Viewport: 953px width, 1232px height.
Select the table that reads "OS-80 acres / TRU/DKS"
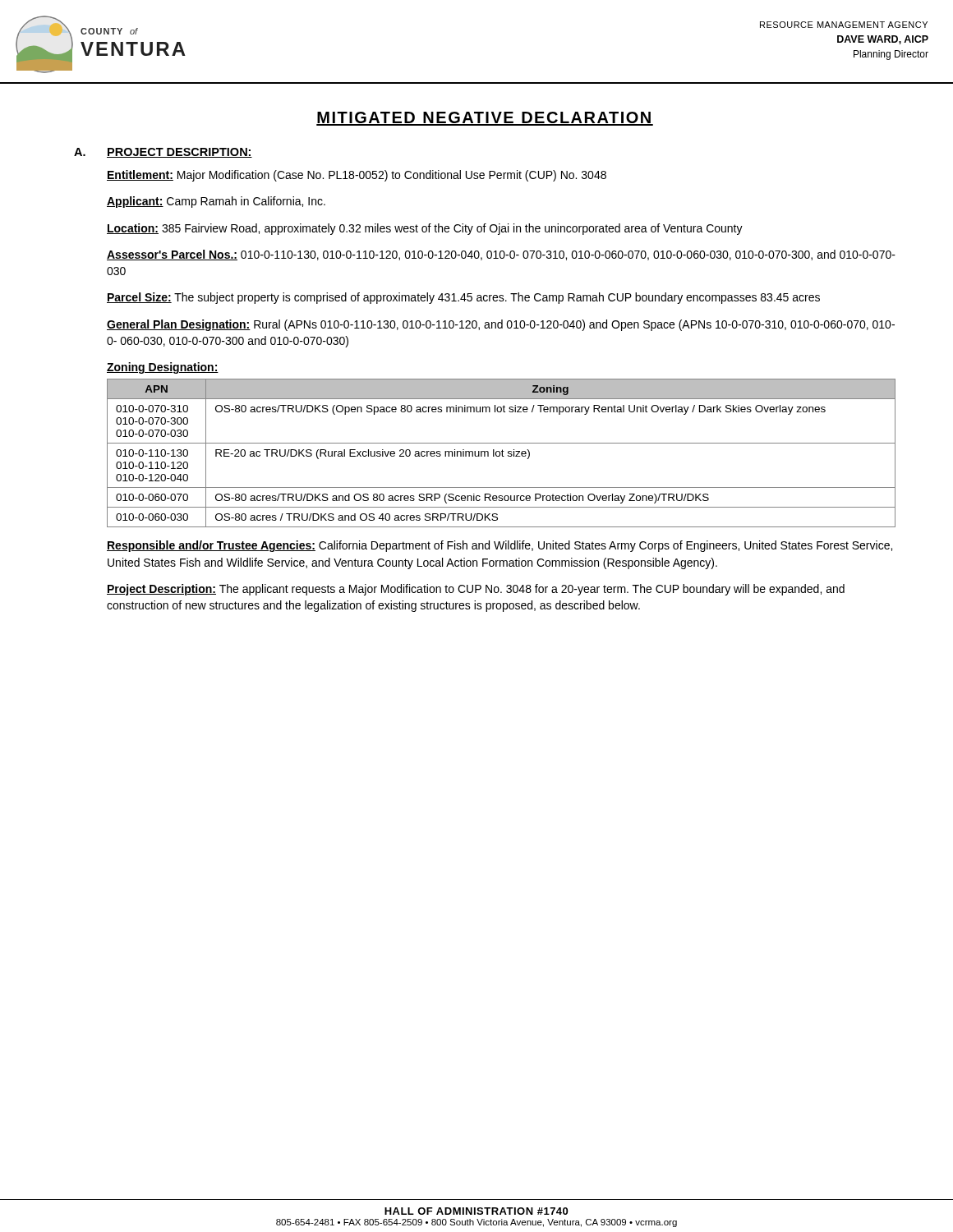pos(501,453)
